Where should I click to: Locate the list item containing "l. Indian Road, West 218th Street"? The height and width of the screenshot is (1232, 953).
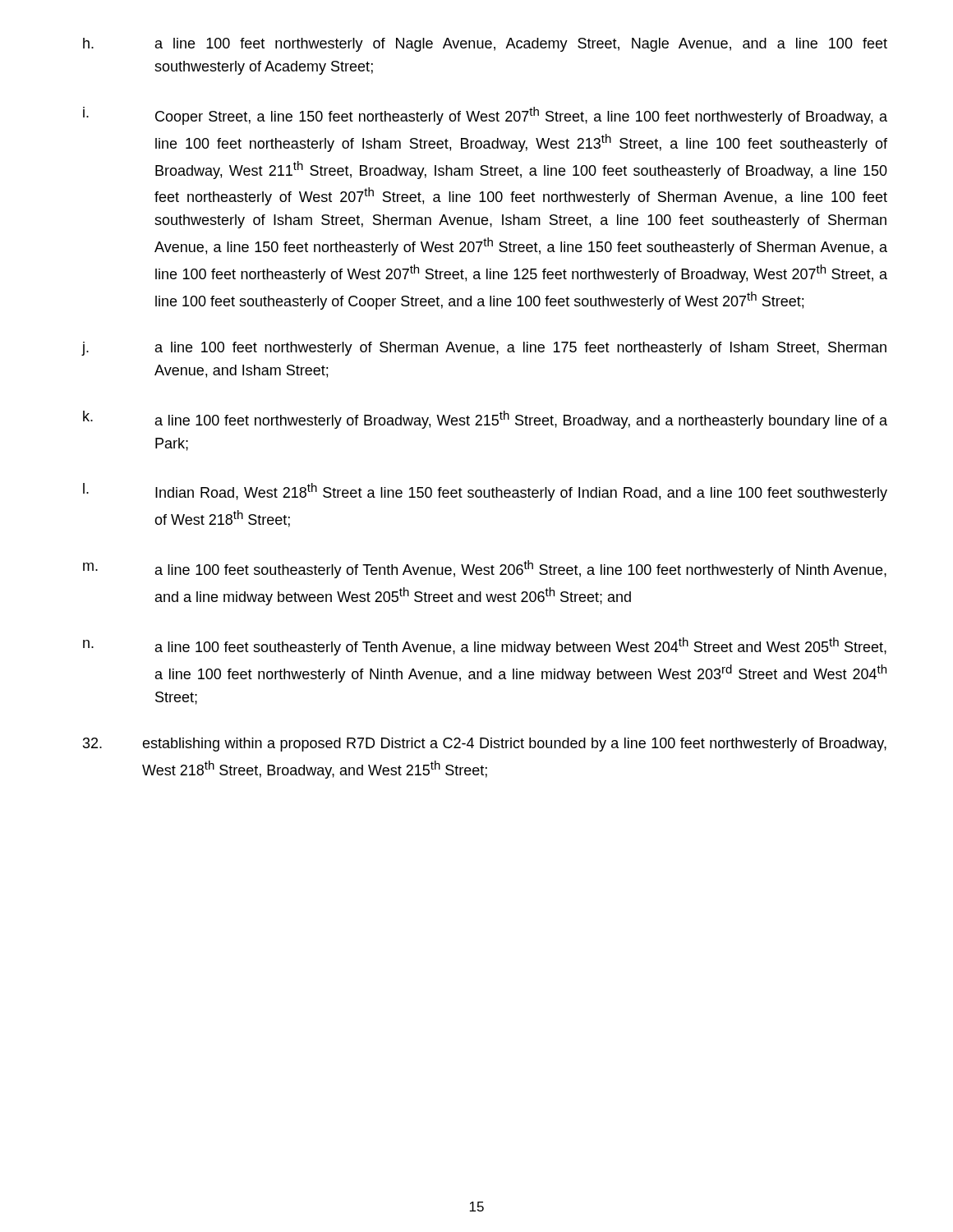pos(485,505)
